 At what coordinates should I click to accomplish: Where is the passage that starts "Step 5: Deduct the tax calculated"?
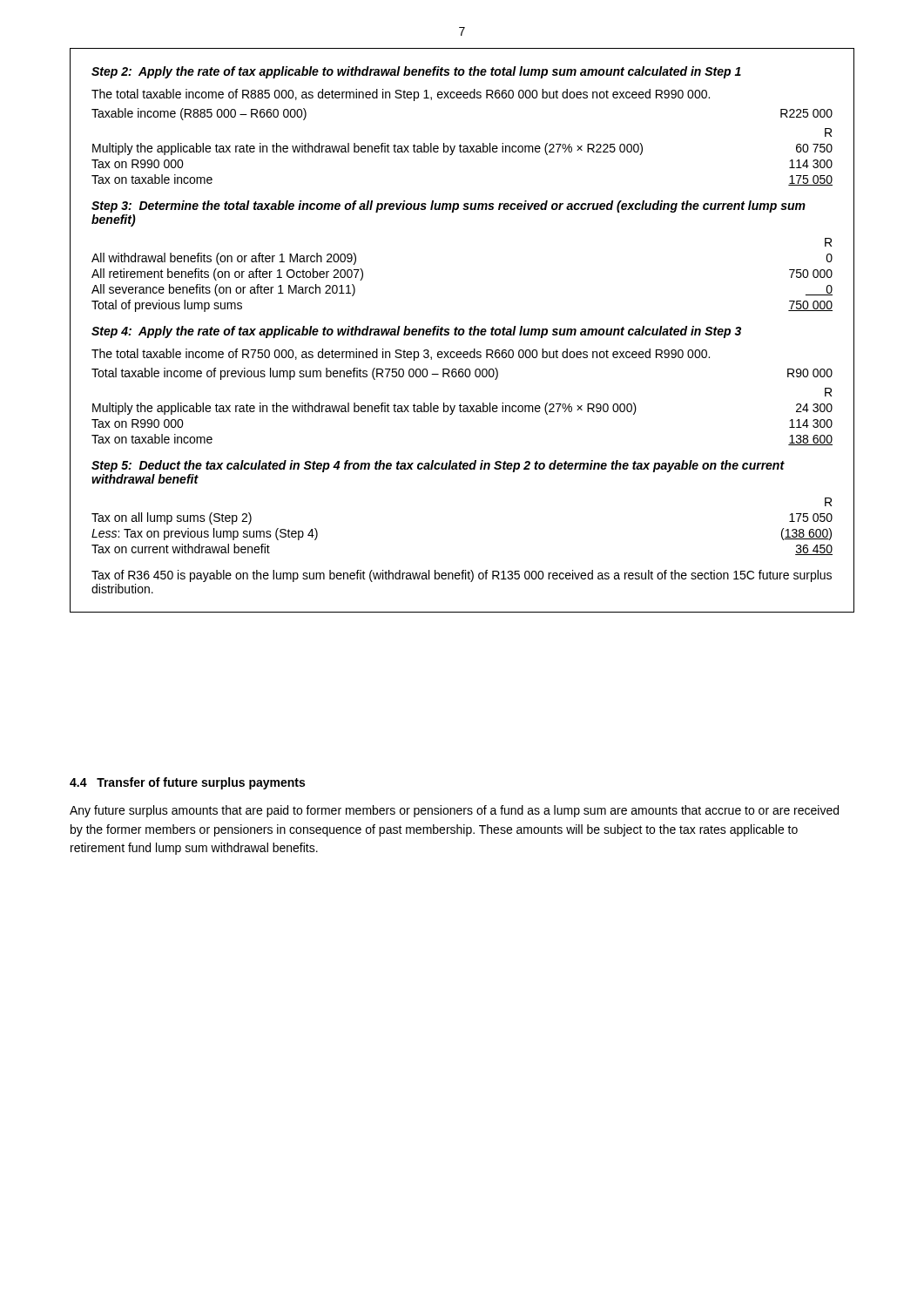click(x=438, y=466)
